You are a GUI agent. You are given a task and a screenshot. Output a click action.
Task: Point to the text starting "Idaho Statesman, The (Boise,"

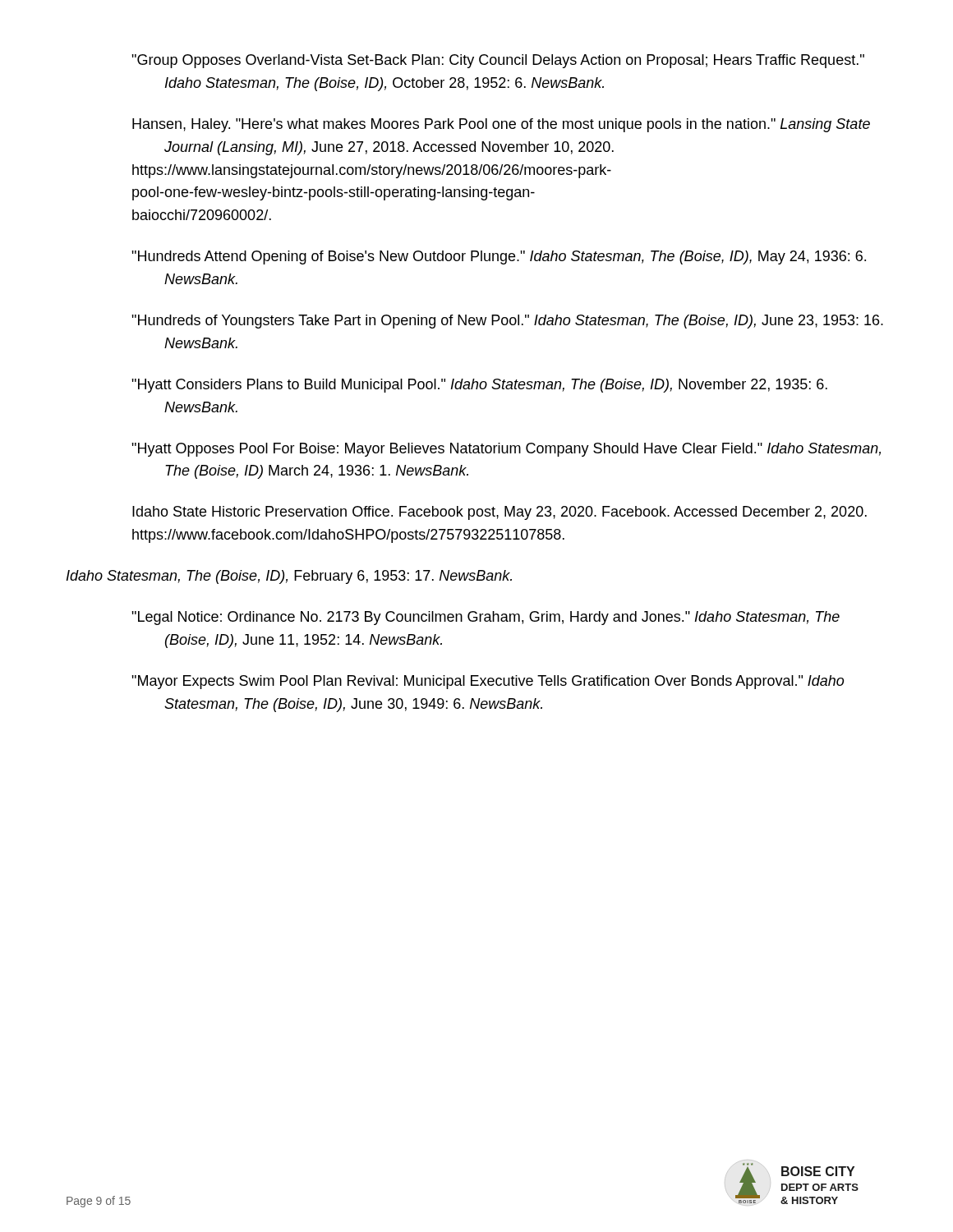pyautogui.click(x=476, y=577)
